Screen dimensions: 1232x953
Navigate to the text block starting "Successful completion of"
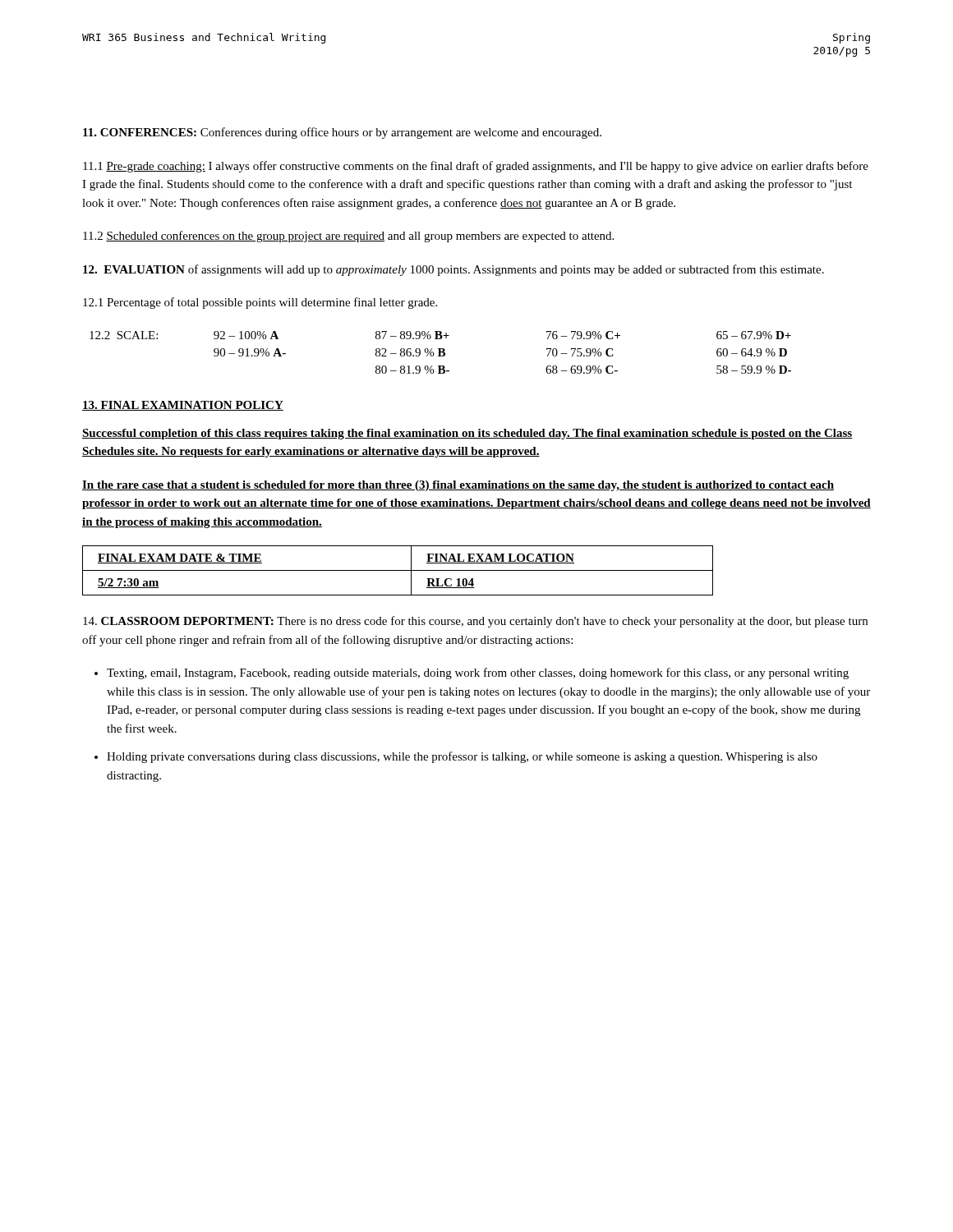coord(467,442)
